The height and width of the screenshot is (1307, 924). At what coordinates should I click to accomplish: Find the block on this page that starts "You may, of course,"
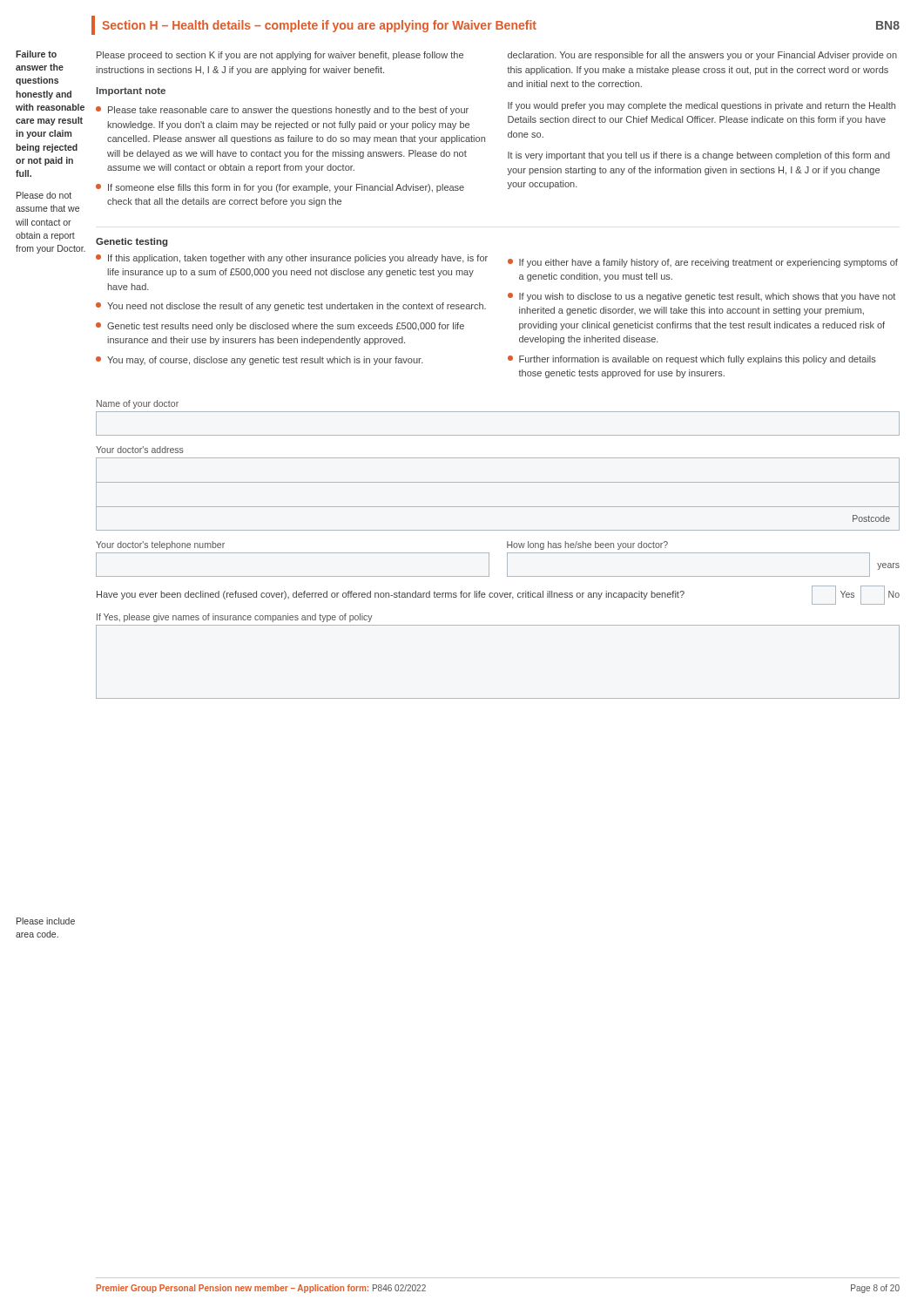[260, 360]
